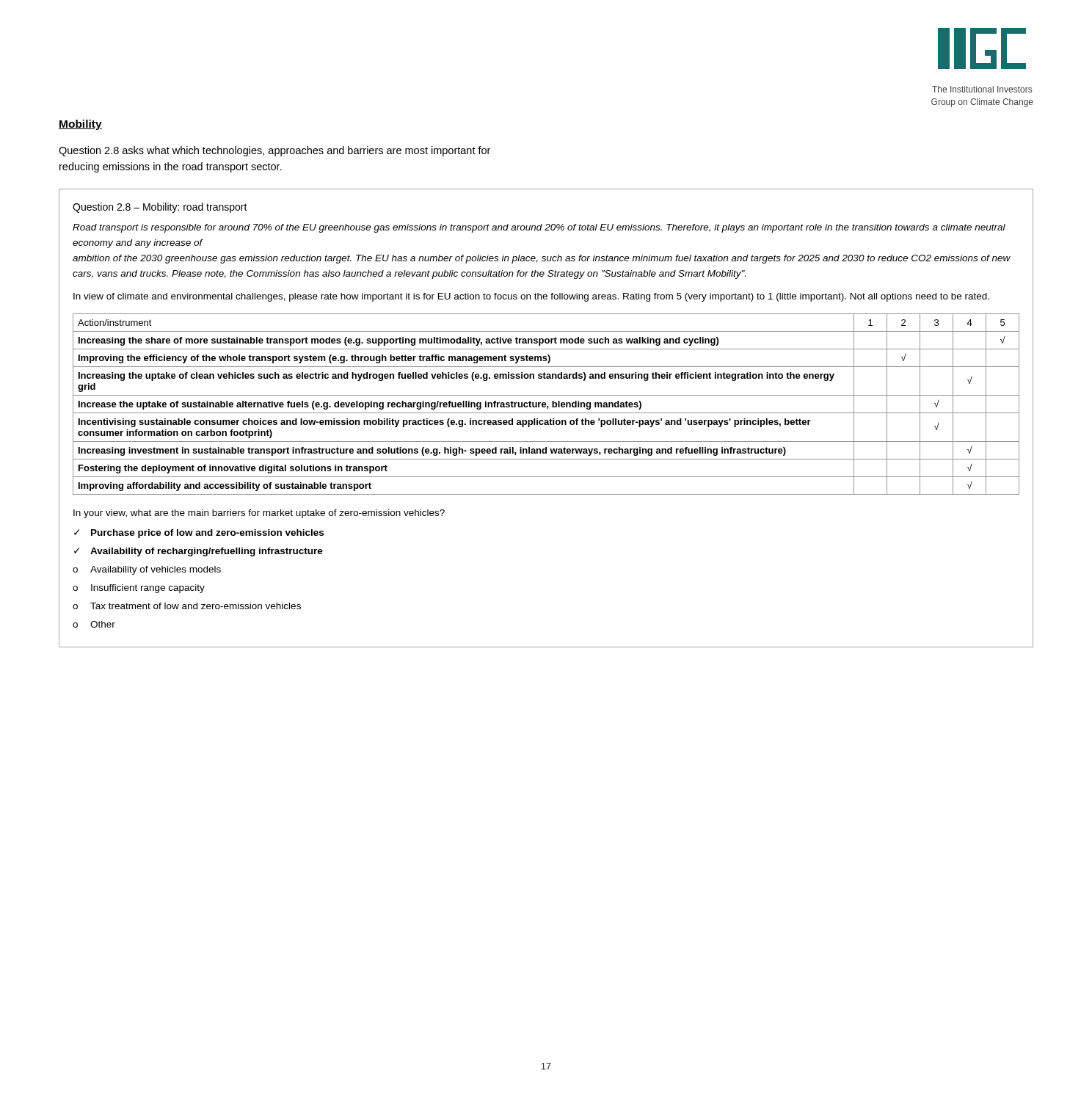This screenshot has width=1092, height=1101.
Task: Where is the passage that starts "o Tax treatment of"?
Action: 187,607
